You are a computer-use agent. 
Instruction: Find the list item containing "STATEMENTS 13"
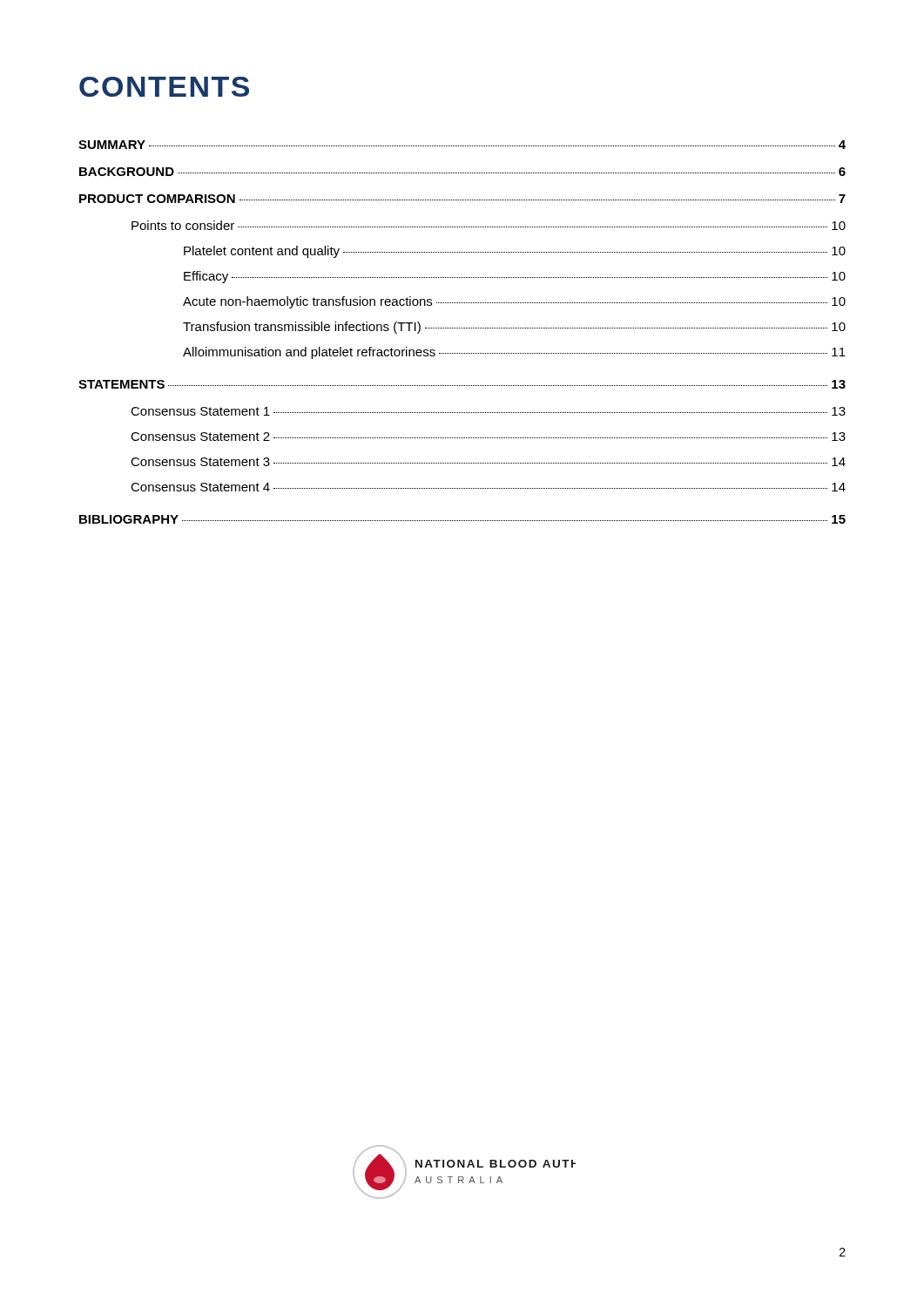pos(462,384)
